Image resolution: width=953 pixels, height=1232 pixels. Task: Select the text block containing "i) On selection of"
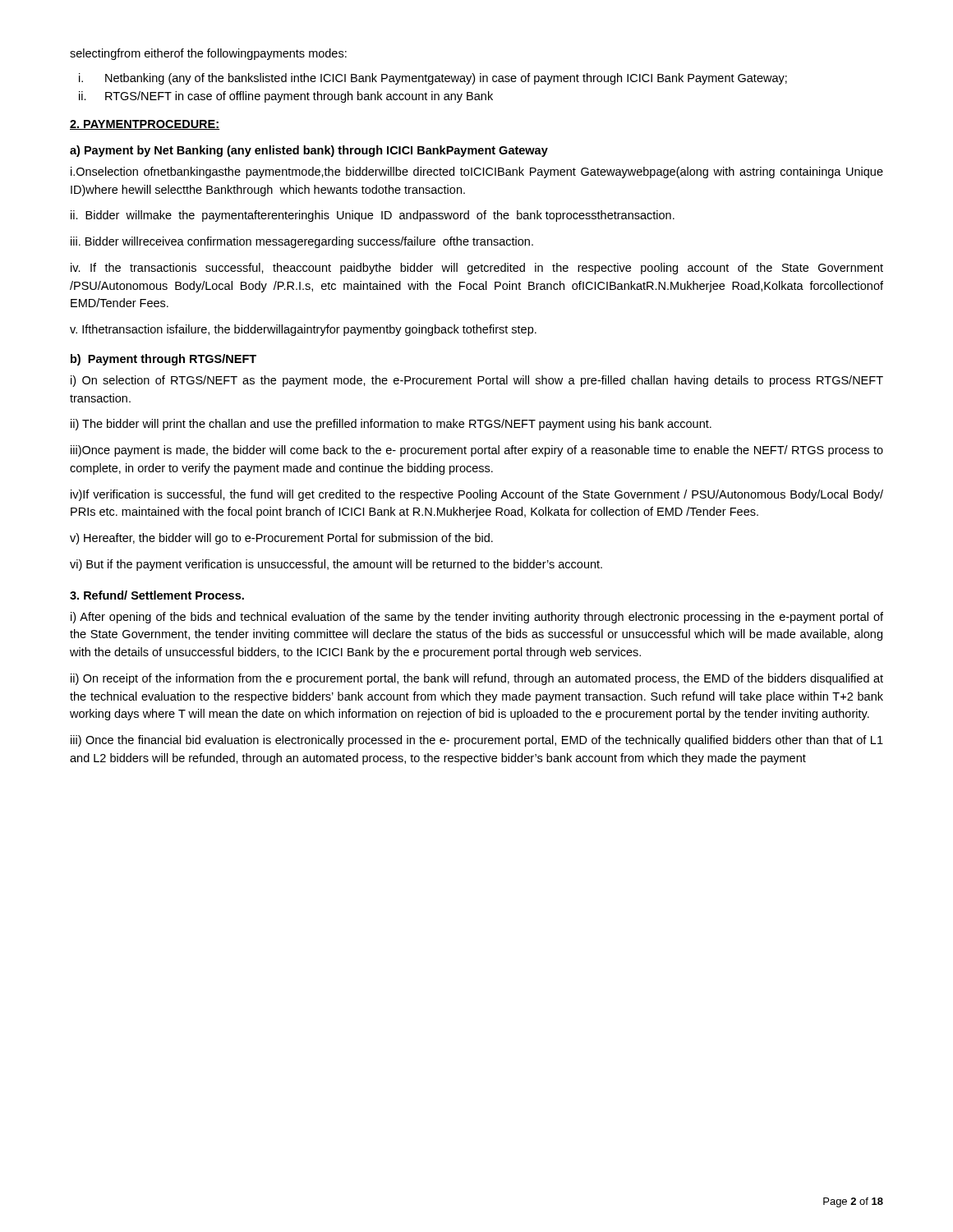click(x=476, y=473)
